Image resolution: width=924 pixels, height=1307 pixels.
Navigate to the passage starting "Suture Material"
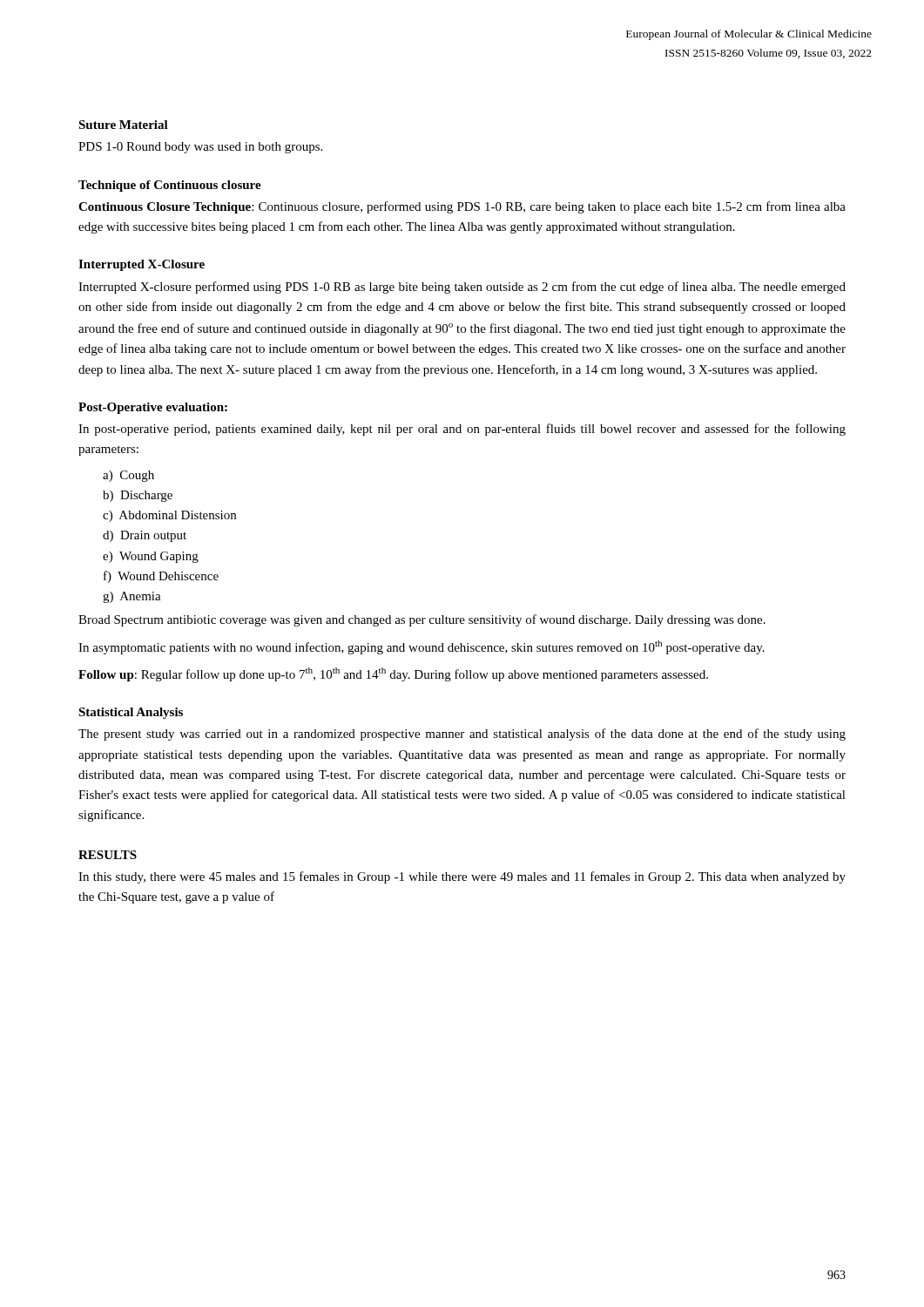point(123,125)
